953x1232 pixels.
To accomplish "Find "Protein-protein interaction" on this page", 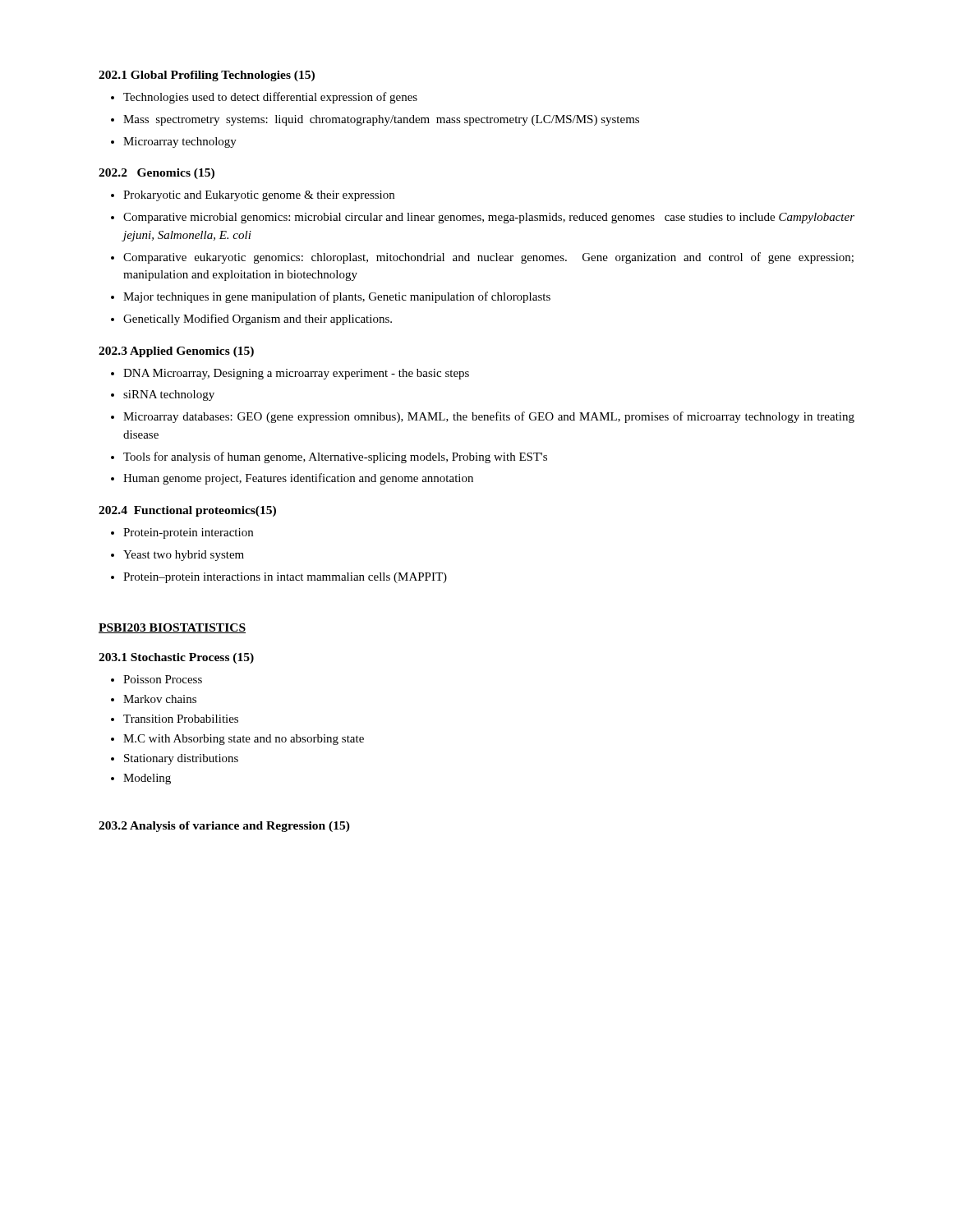I will pos(188,532).
